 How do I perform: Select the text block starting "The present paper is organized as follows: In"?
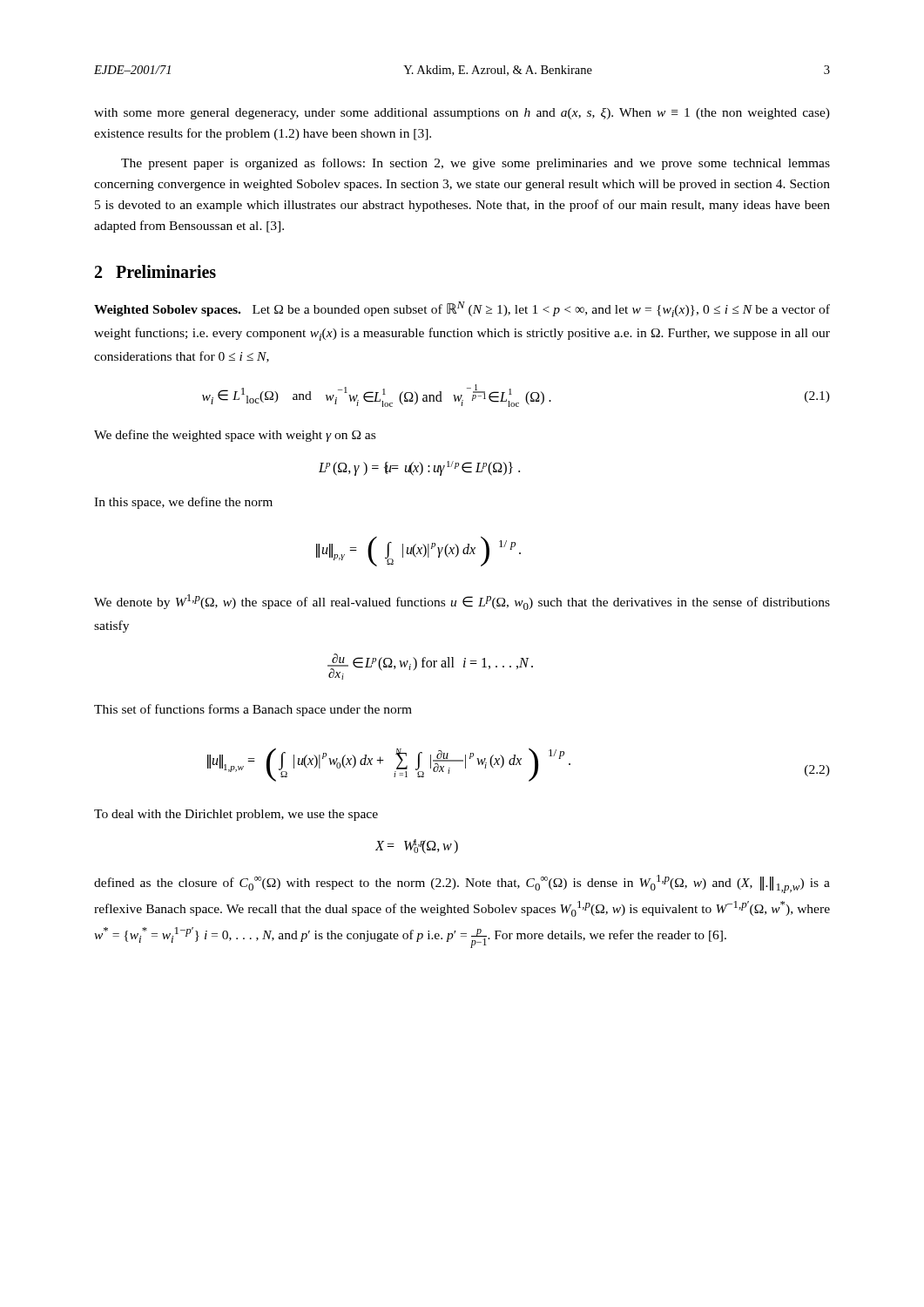pyautogui.click(x=462, y=194)
